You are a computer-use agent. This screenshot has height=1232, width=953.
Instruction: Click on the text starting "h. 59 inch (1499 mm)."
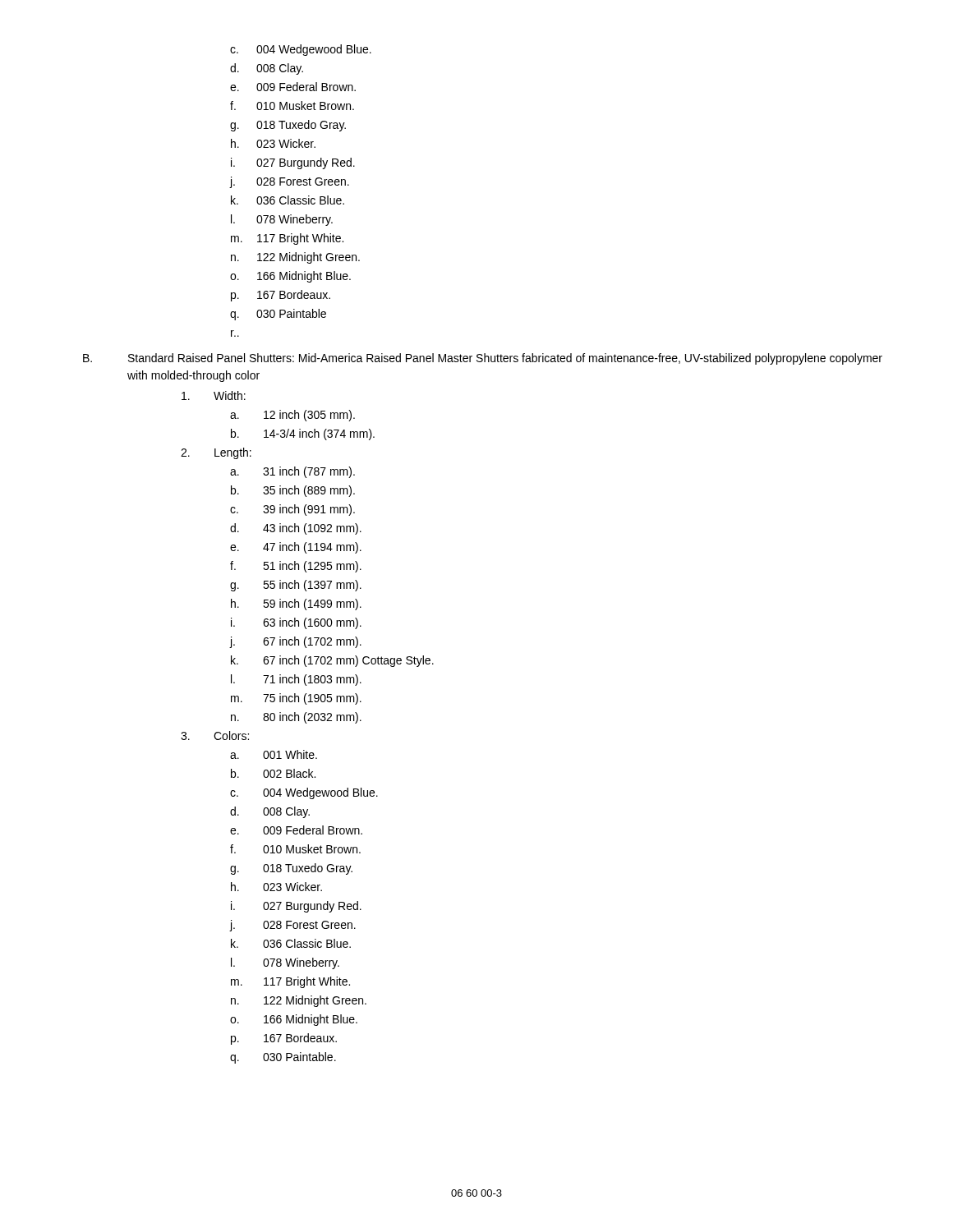pos(296,604)
